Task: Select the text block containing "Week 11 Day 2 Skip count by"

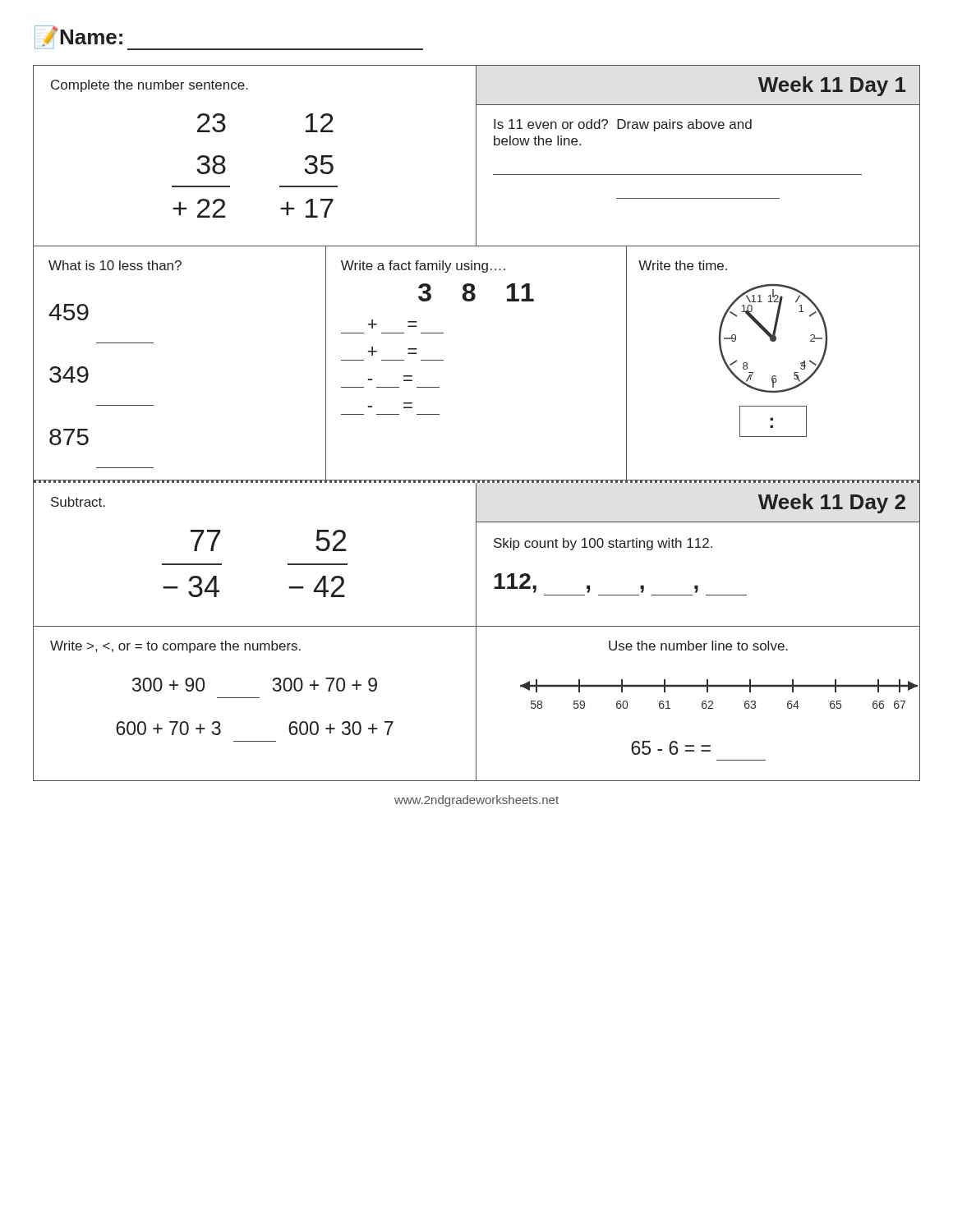Action: coord(698,549)
